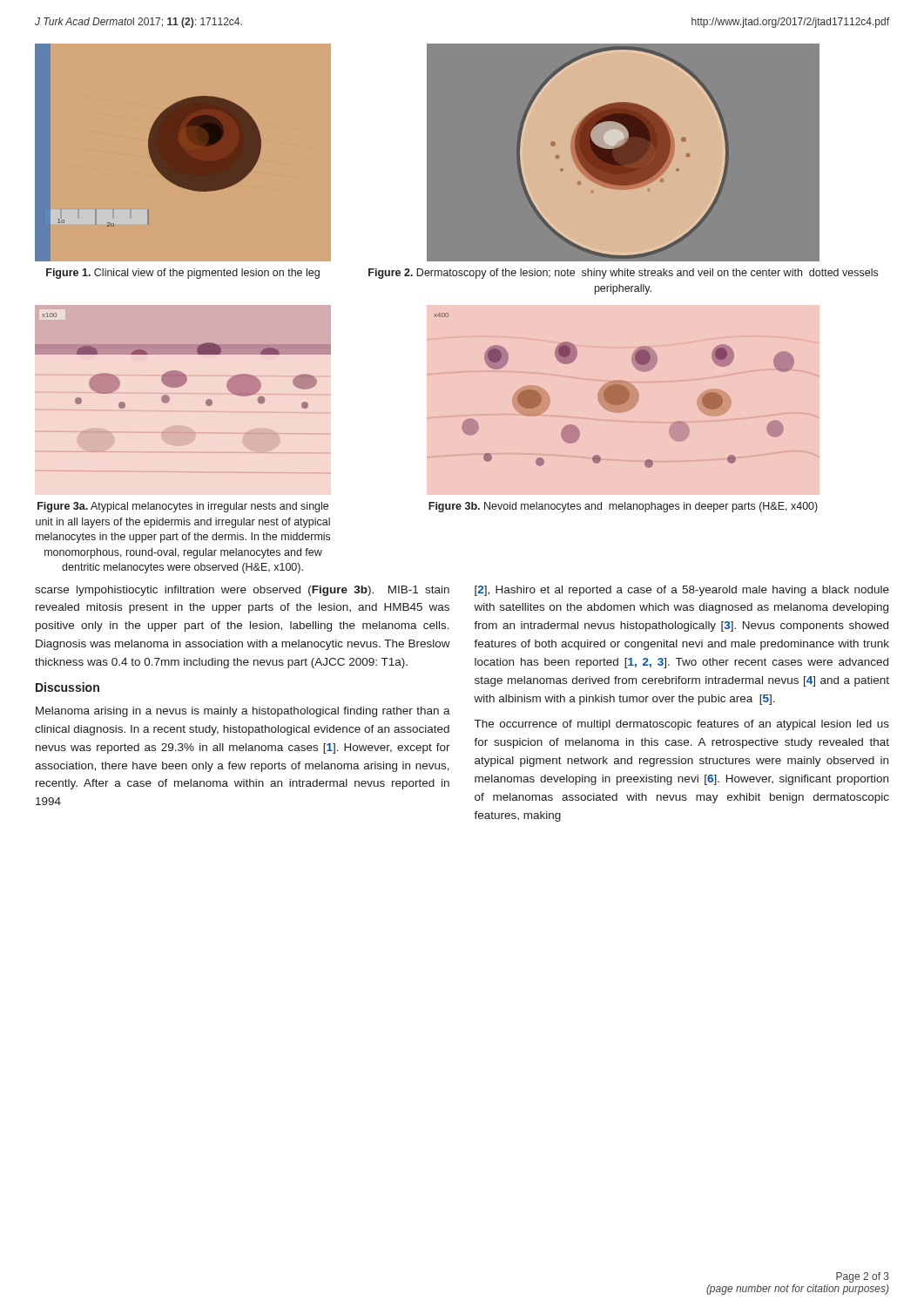Screen dimensions: 1307x924
Task: Find the caption on this page that starts "Figure 1. Clinical view"
Action: point(183,273)
